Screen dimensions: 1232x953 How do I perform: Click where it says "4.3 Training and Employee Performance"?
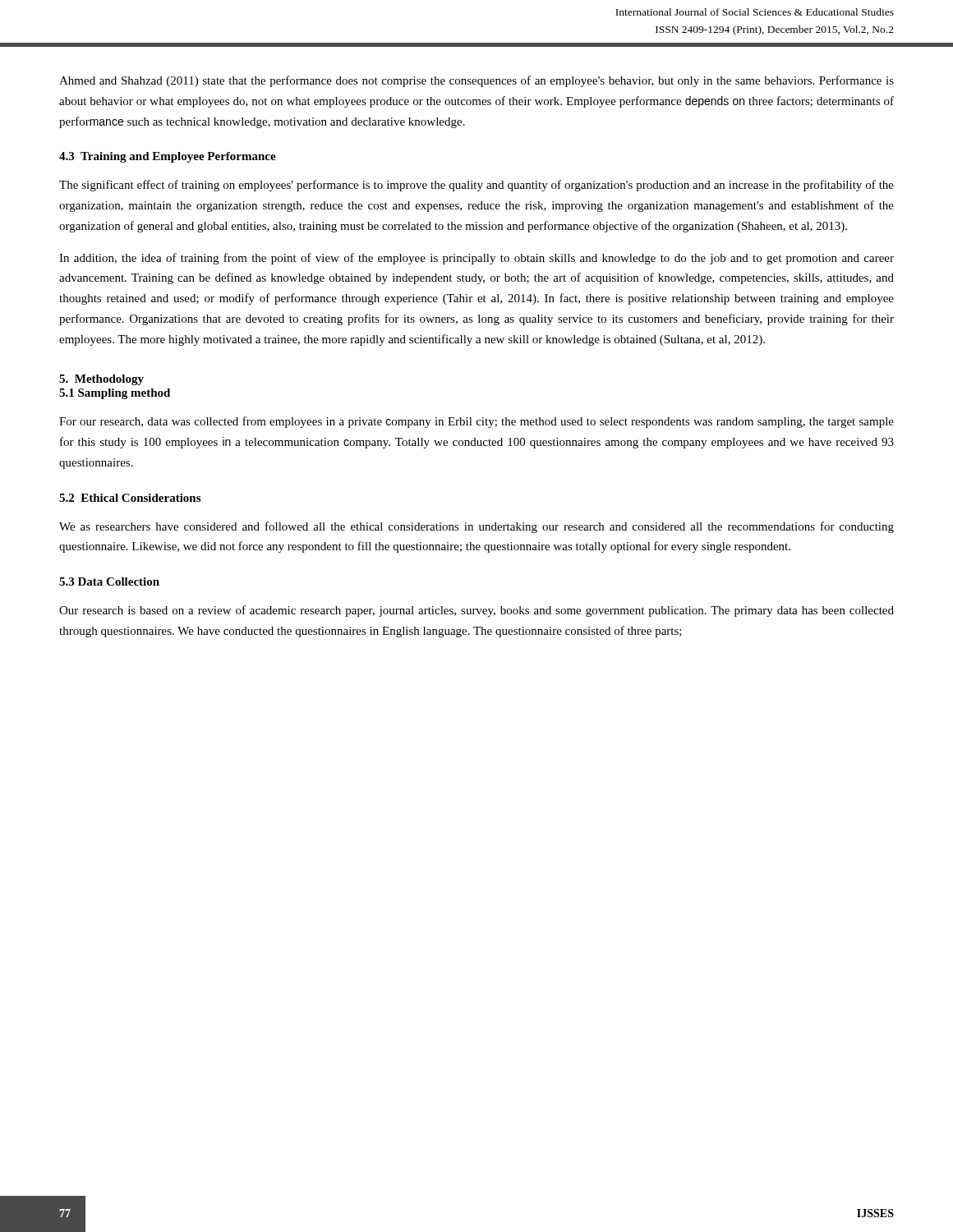167,156
